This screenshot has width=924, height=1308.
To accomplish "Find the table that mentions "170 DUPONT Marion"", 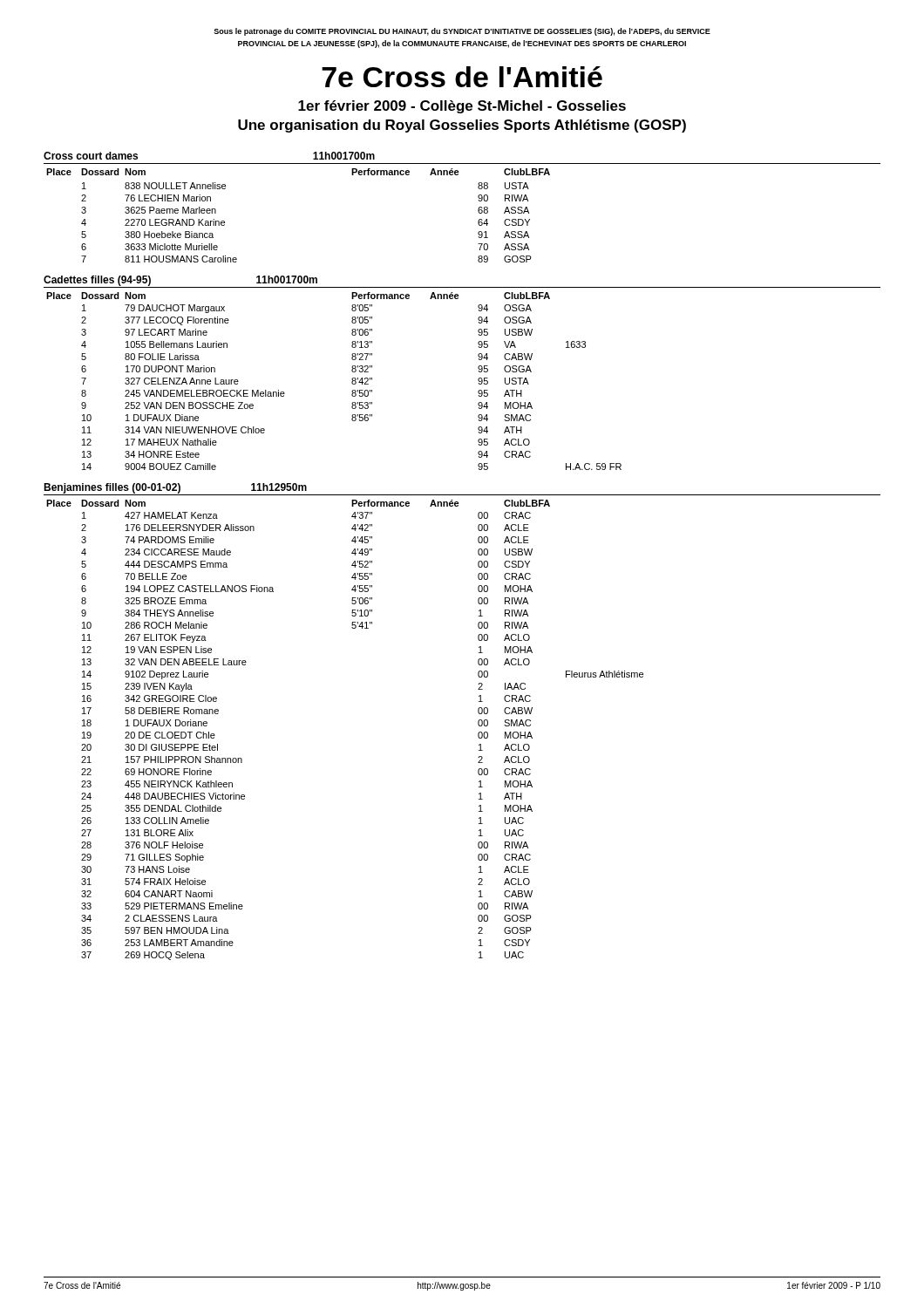I will pos(462,381).
